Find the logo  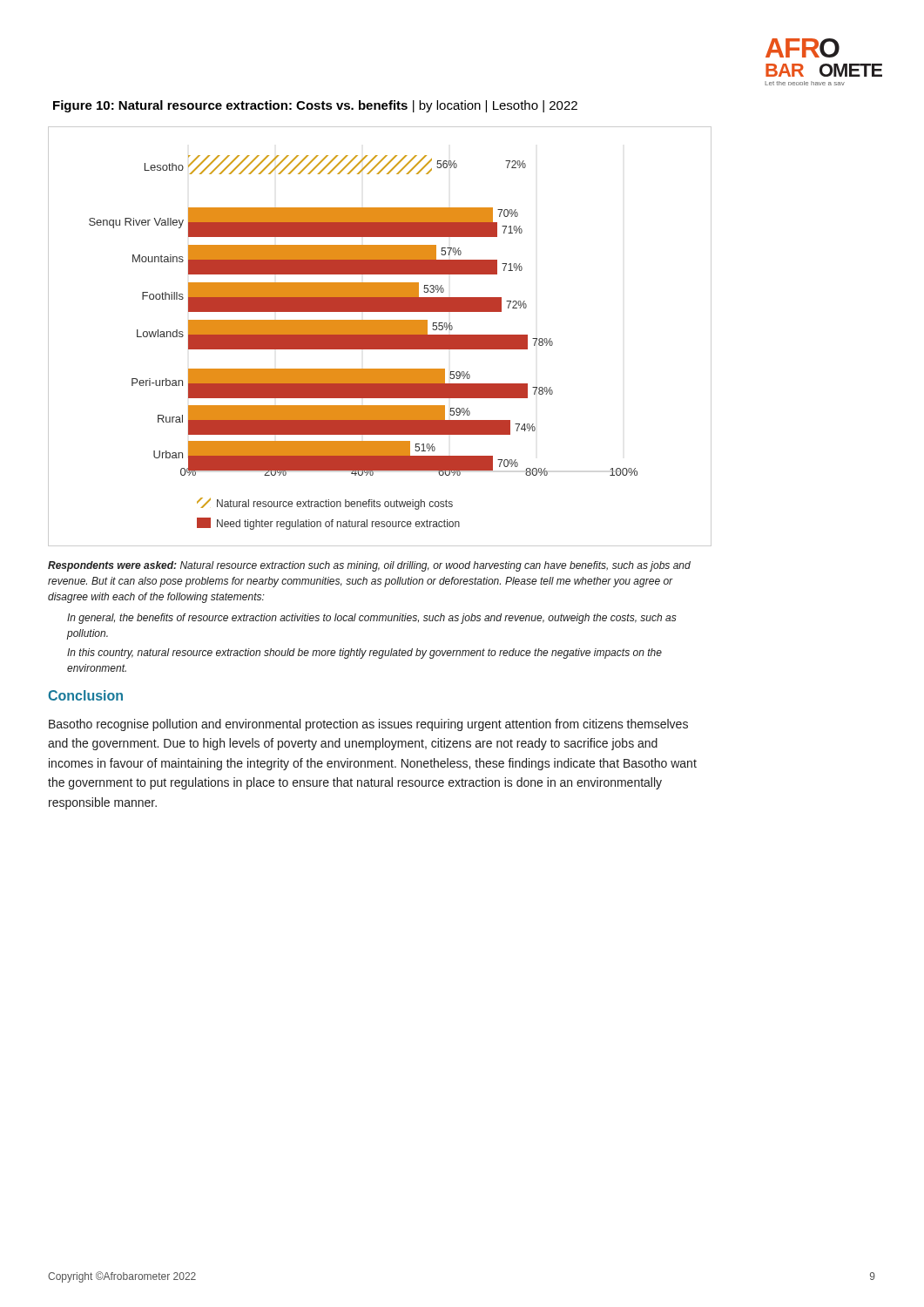click(821, 55)
